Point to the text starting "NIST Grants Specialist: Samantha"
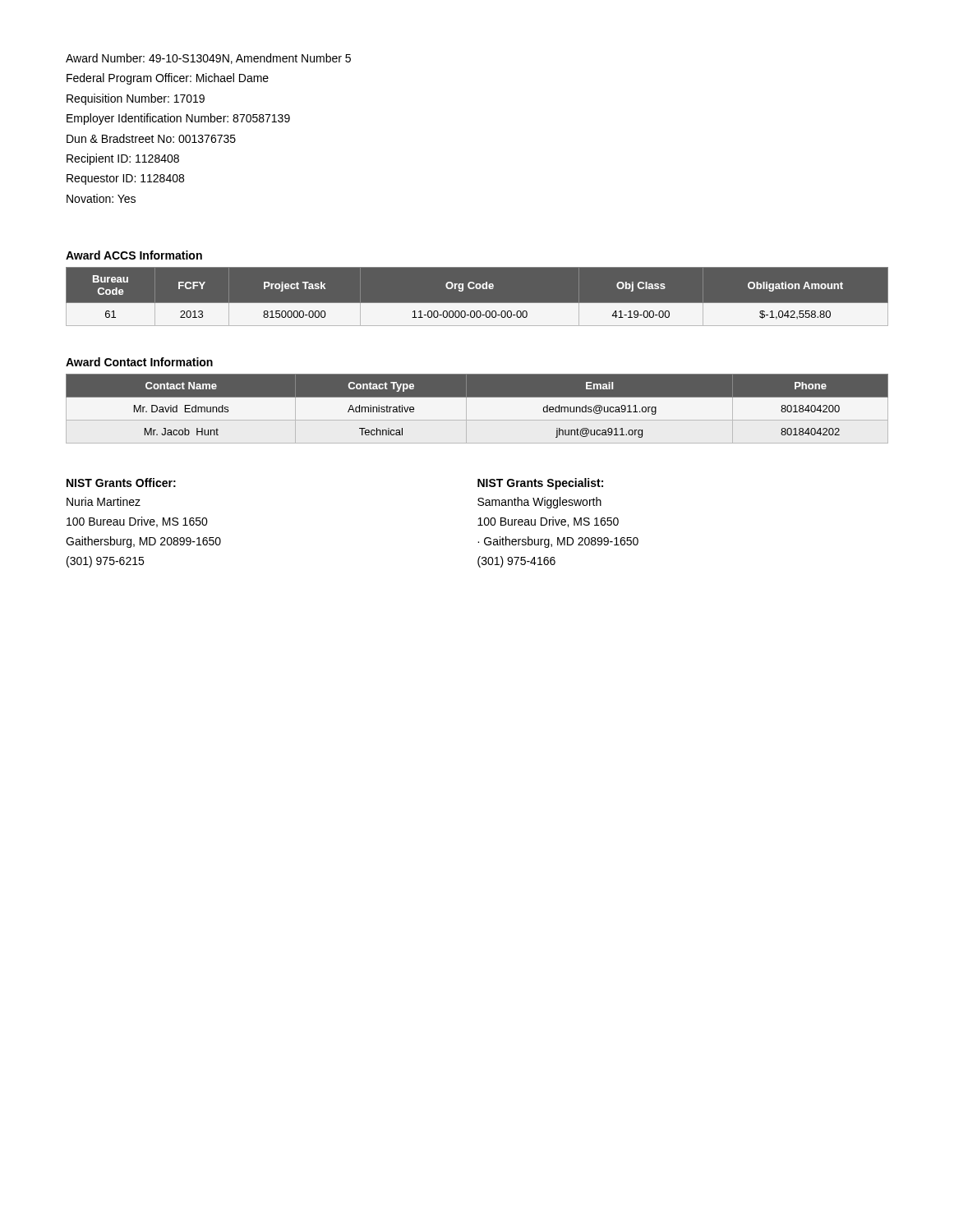 540,484
